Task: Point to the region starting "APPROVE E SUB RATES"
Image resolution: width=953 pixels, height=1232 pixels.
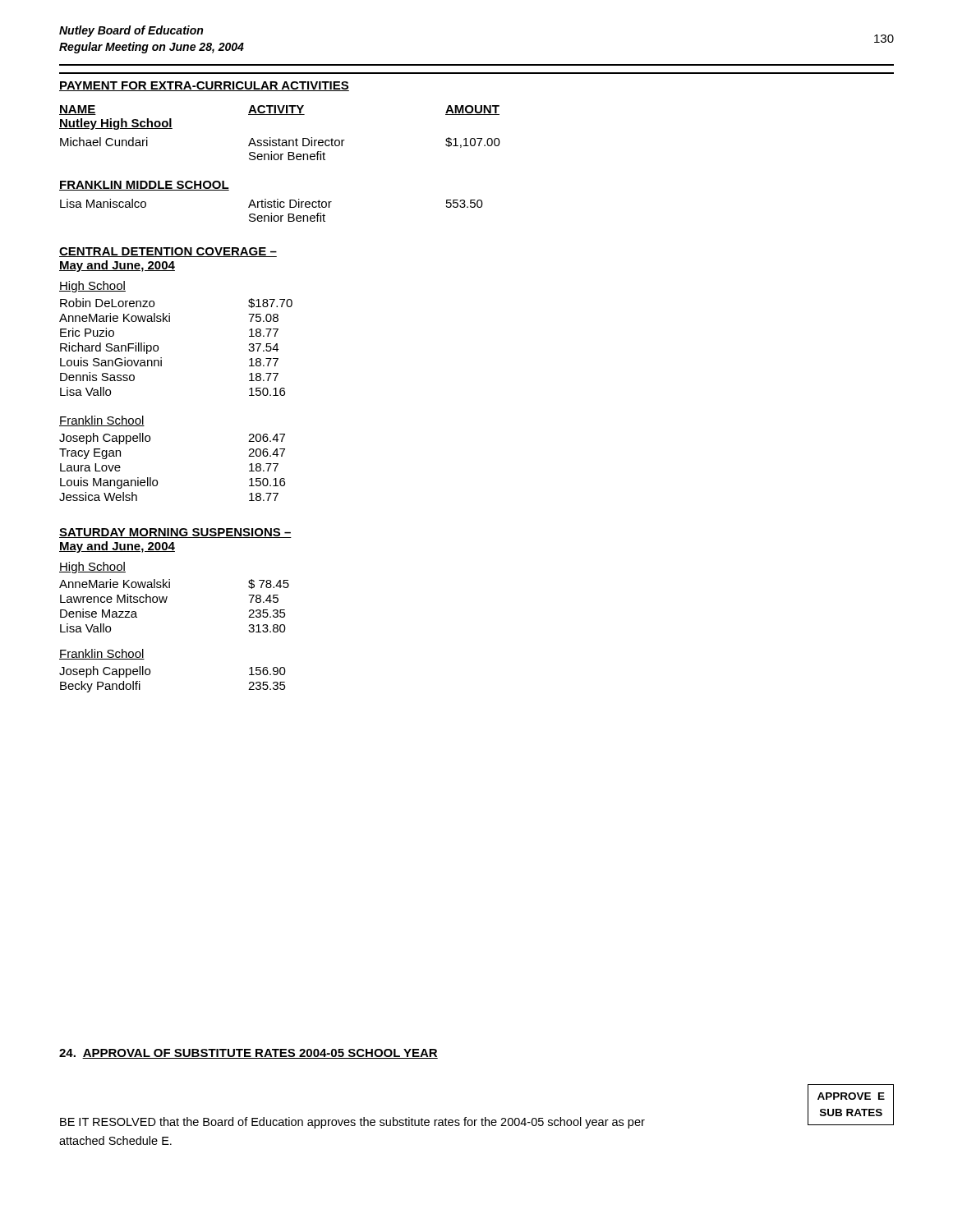Action: click(851, 1104)
